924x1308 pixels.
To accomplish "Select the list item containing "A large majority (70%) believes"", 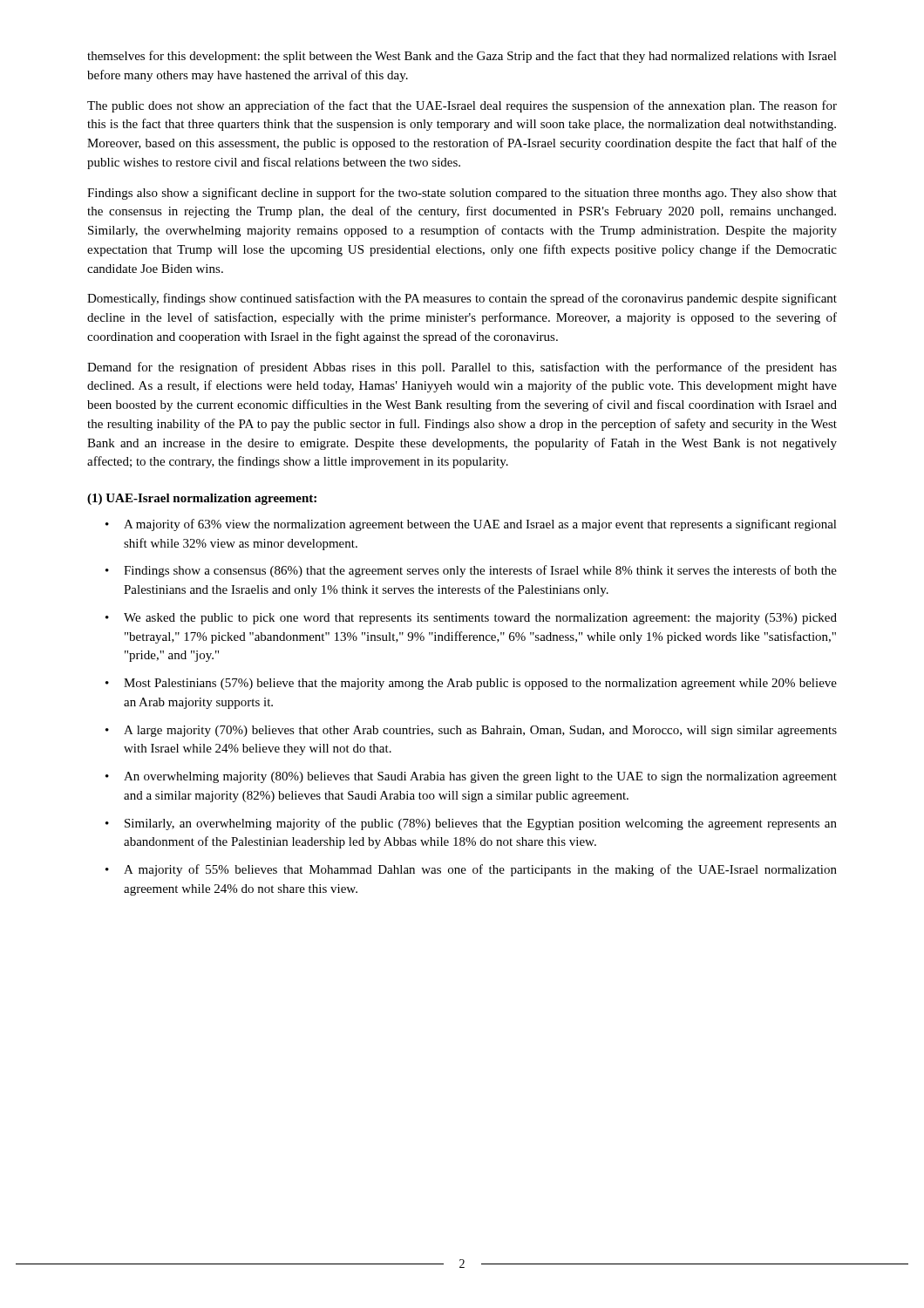I will [480, 739].
